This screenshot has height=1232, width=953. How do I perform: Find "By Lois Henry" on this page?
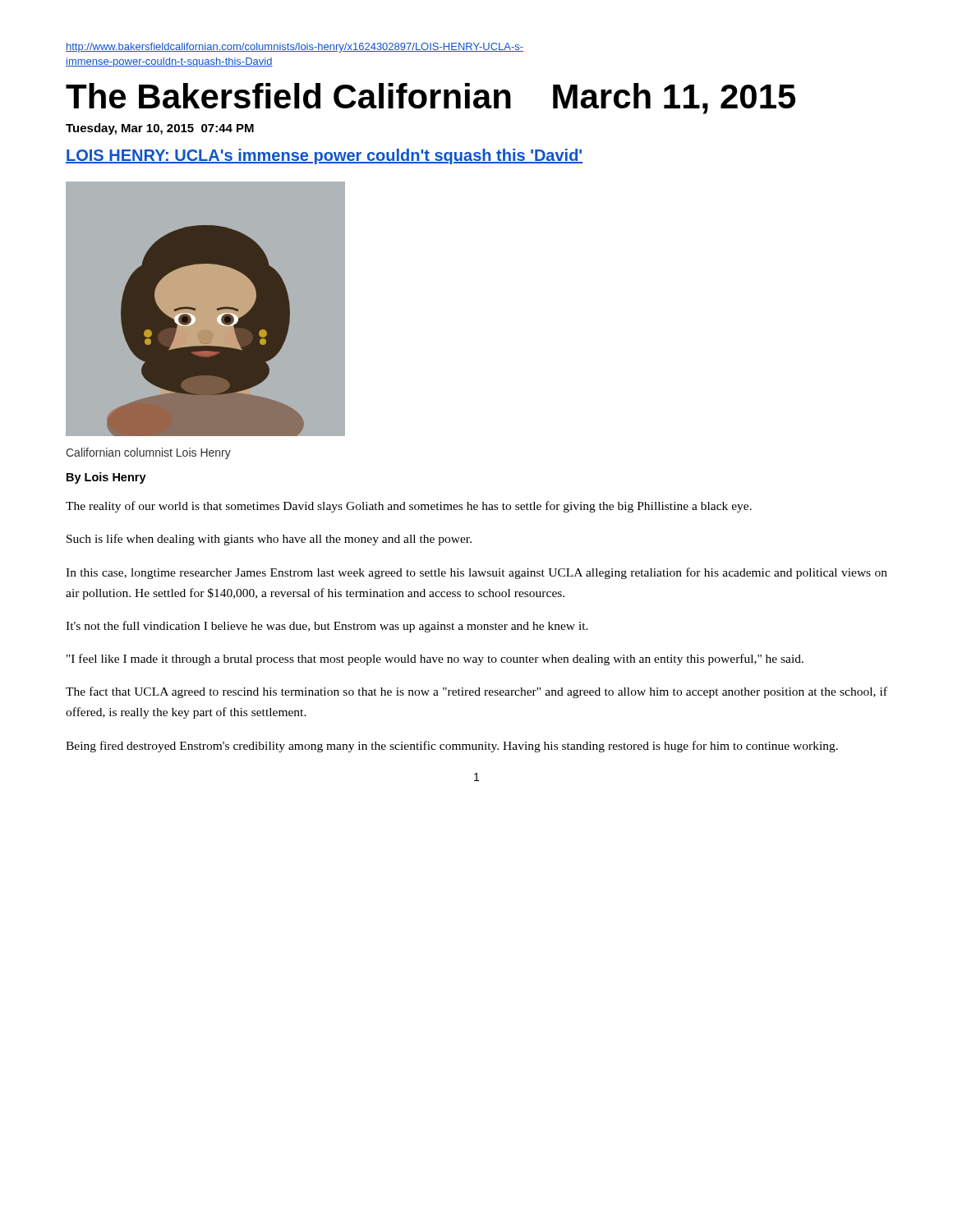click(x=106, y=478)
